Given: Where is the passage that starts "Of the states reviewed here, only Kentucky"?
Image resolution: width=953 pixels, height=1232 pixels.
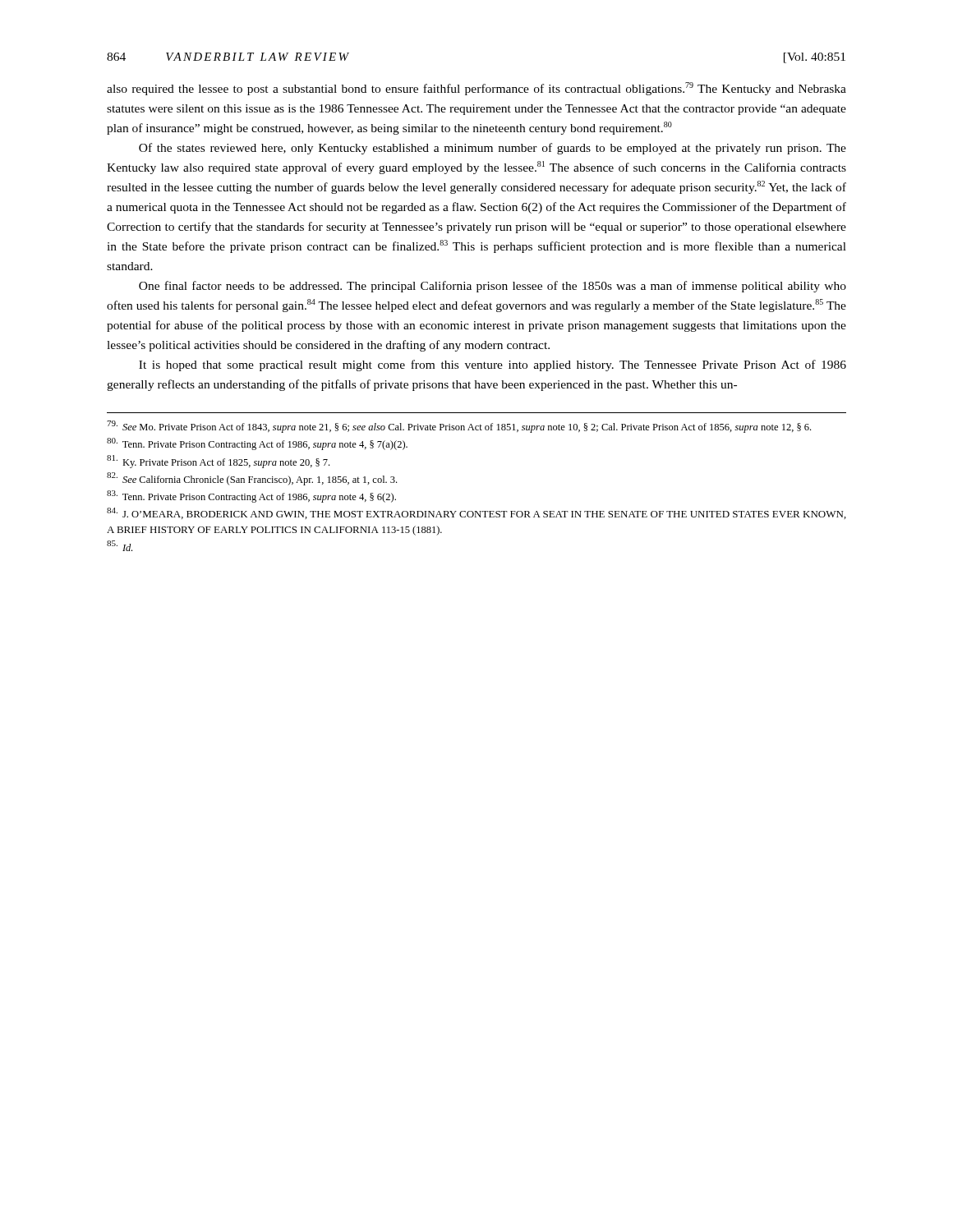Looking at the screenshot, I should (476, 207).
